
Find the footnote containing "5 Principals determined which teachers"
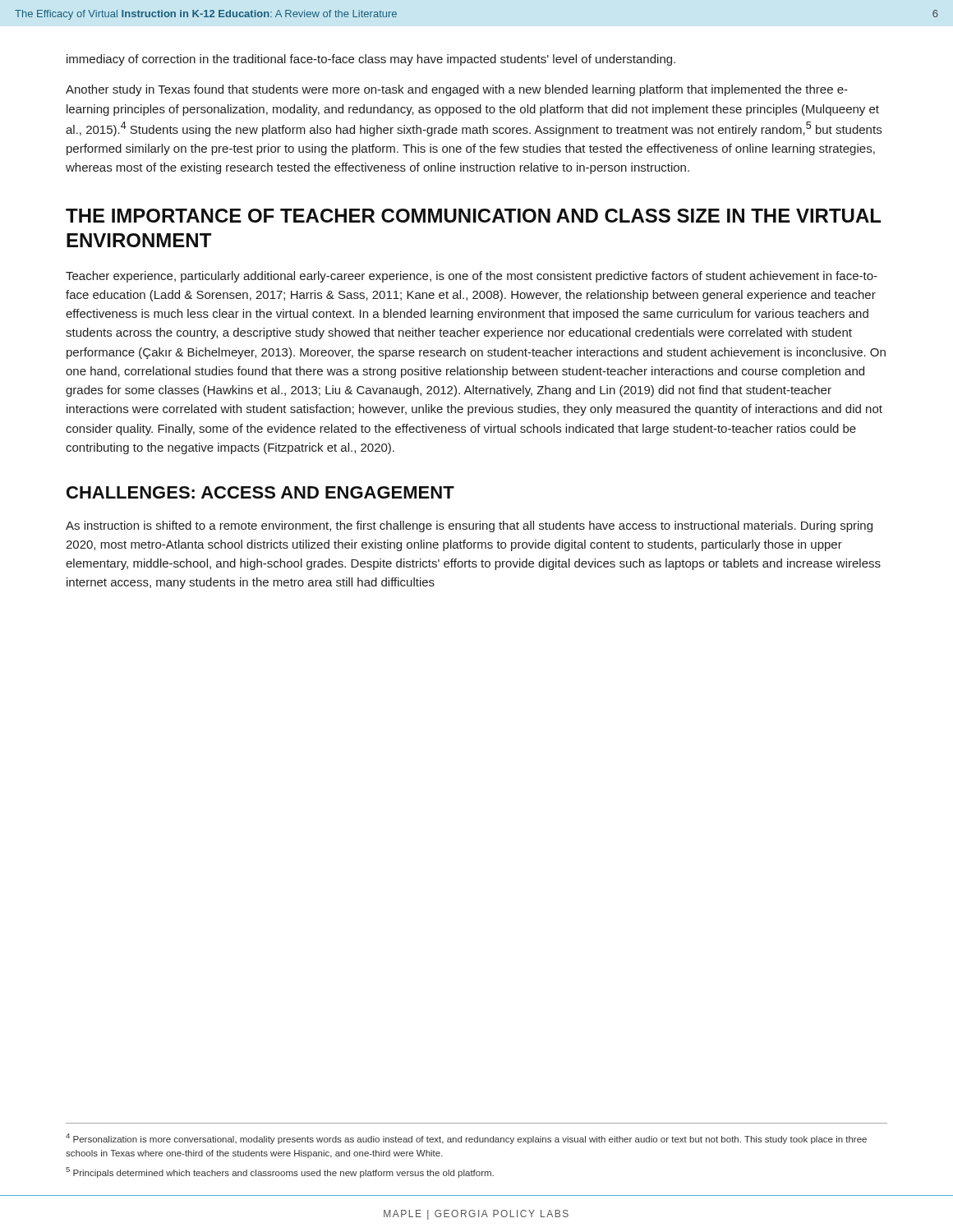click(x=280, y=1171)
